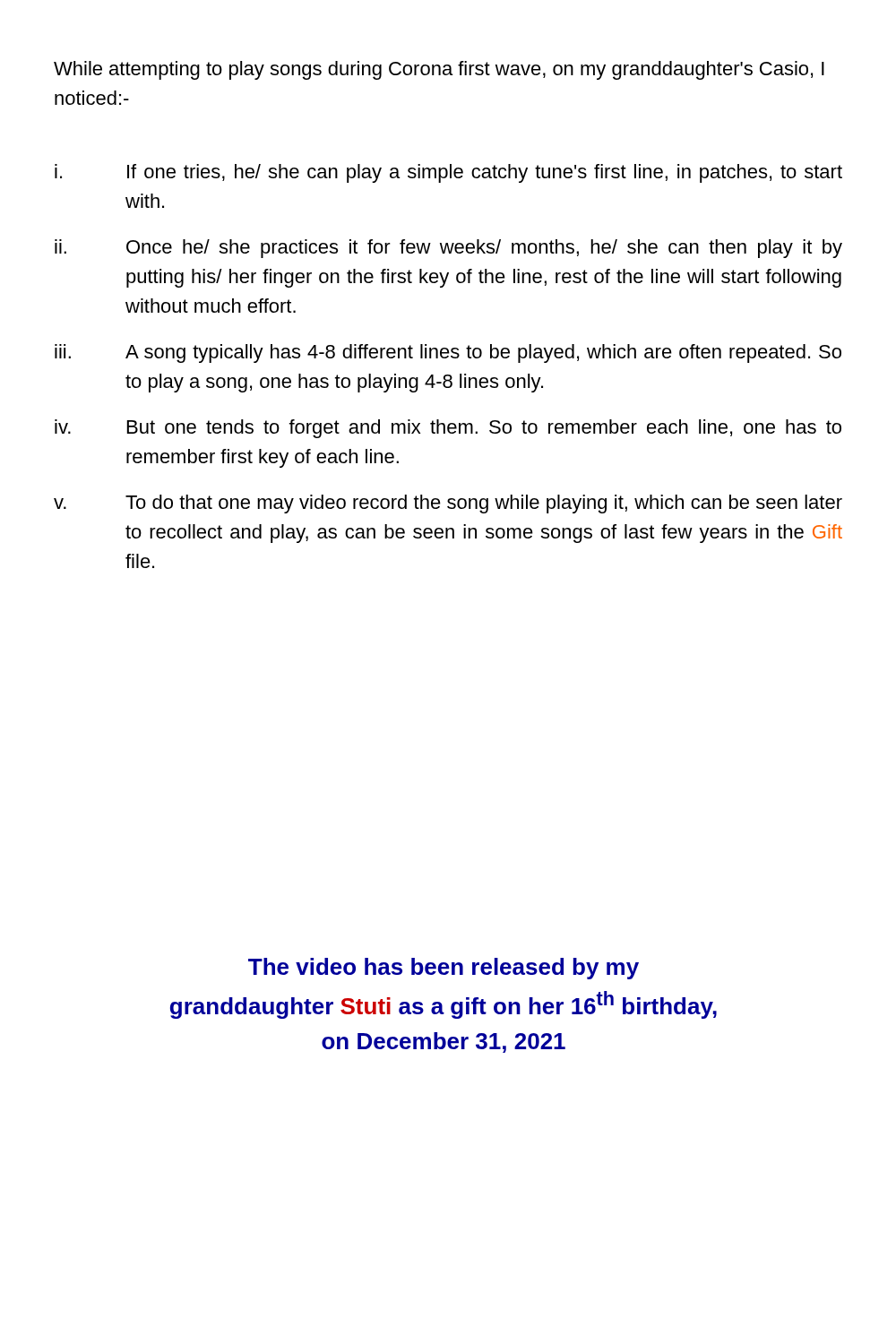
Task: Click the passage that begins "iv. But one tends"
Action: tap(448, 442)
